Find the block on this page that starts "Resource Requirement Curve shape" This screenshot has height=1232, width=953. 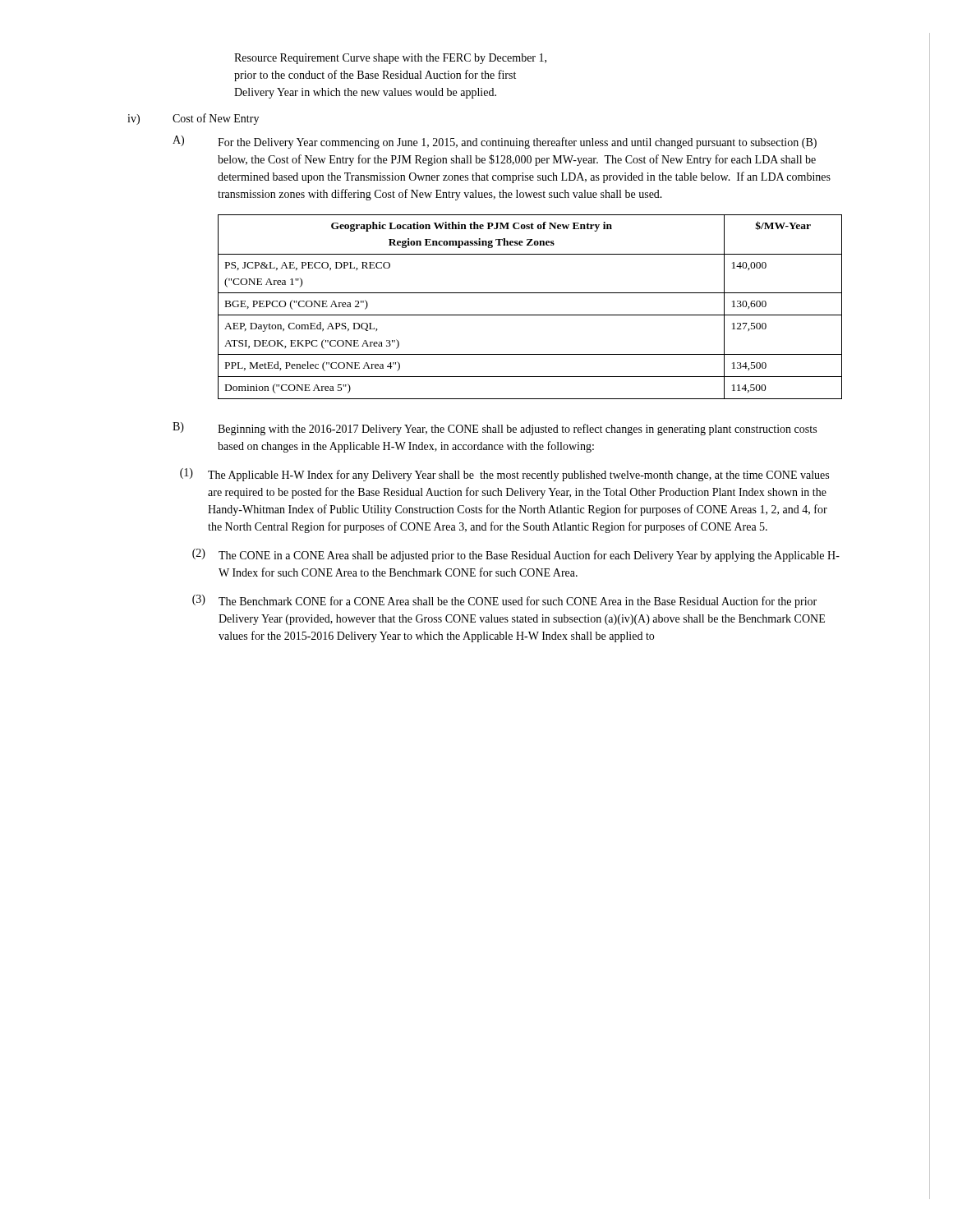pyautogui.click(x=391, y=75)
